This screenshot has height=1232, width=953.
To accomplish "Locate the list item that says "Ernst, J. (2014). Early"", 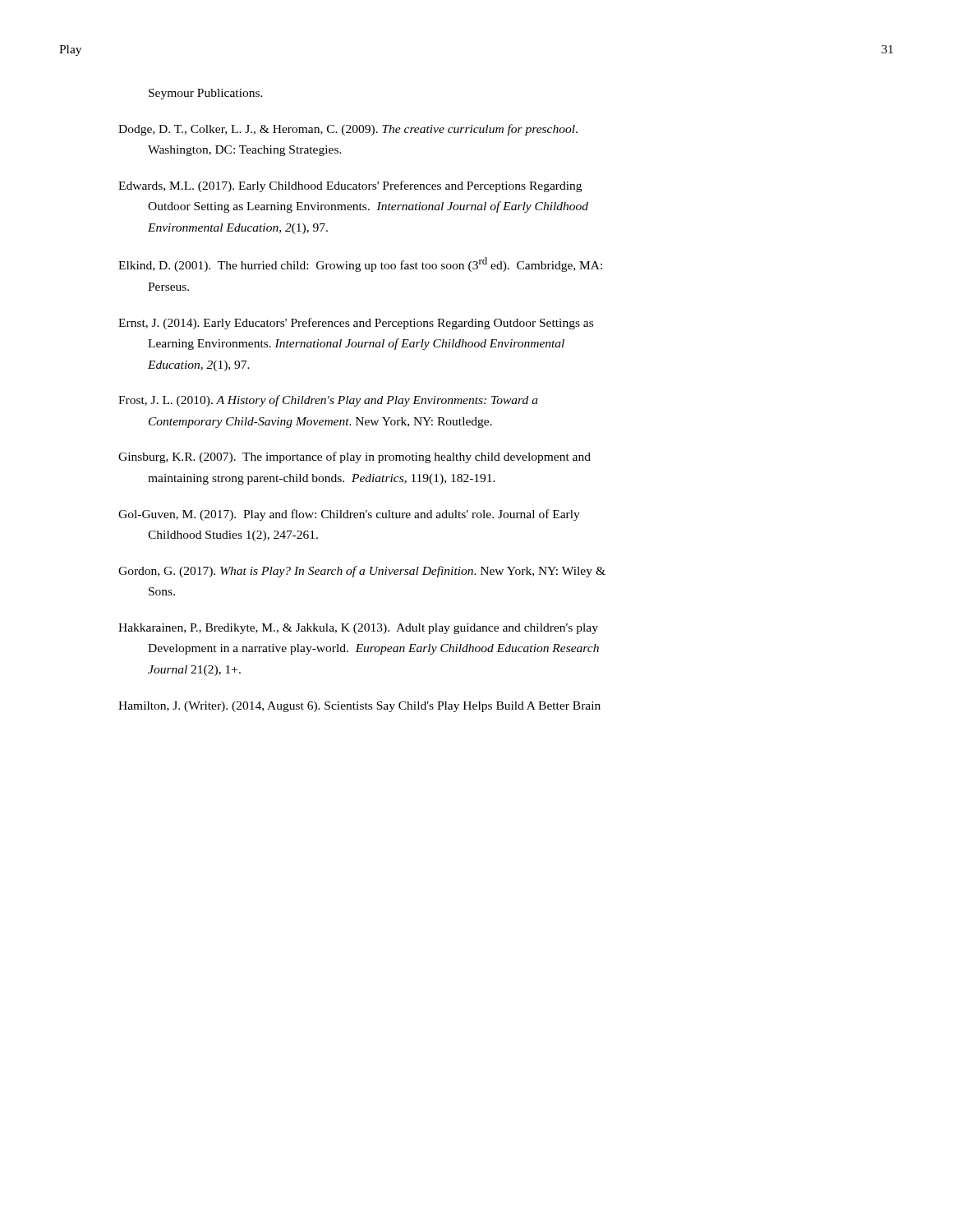I will click(476, 343).
